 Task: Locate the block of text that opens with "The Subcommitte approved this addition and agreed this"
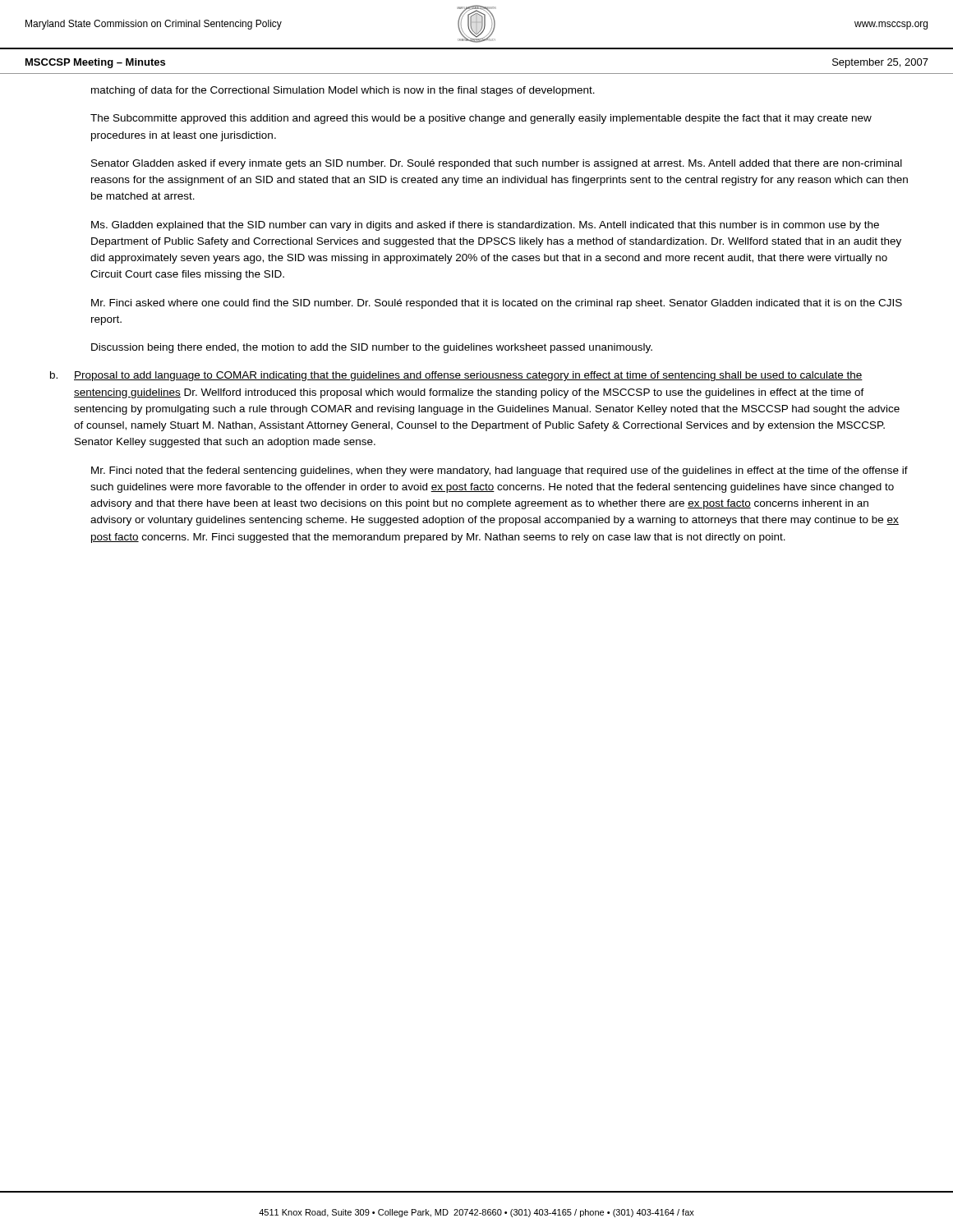pos(481,126)
